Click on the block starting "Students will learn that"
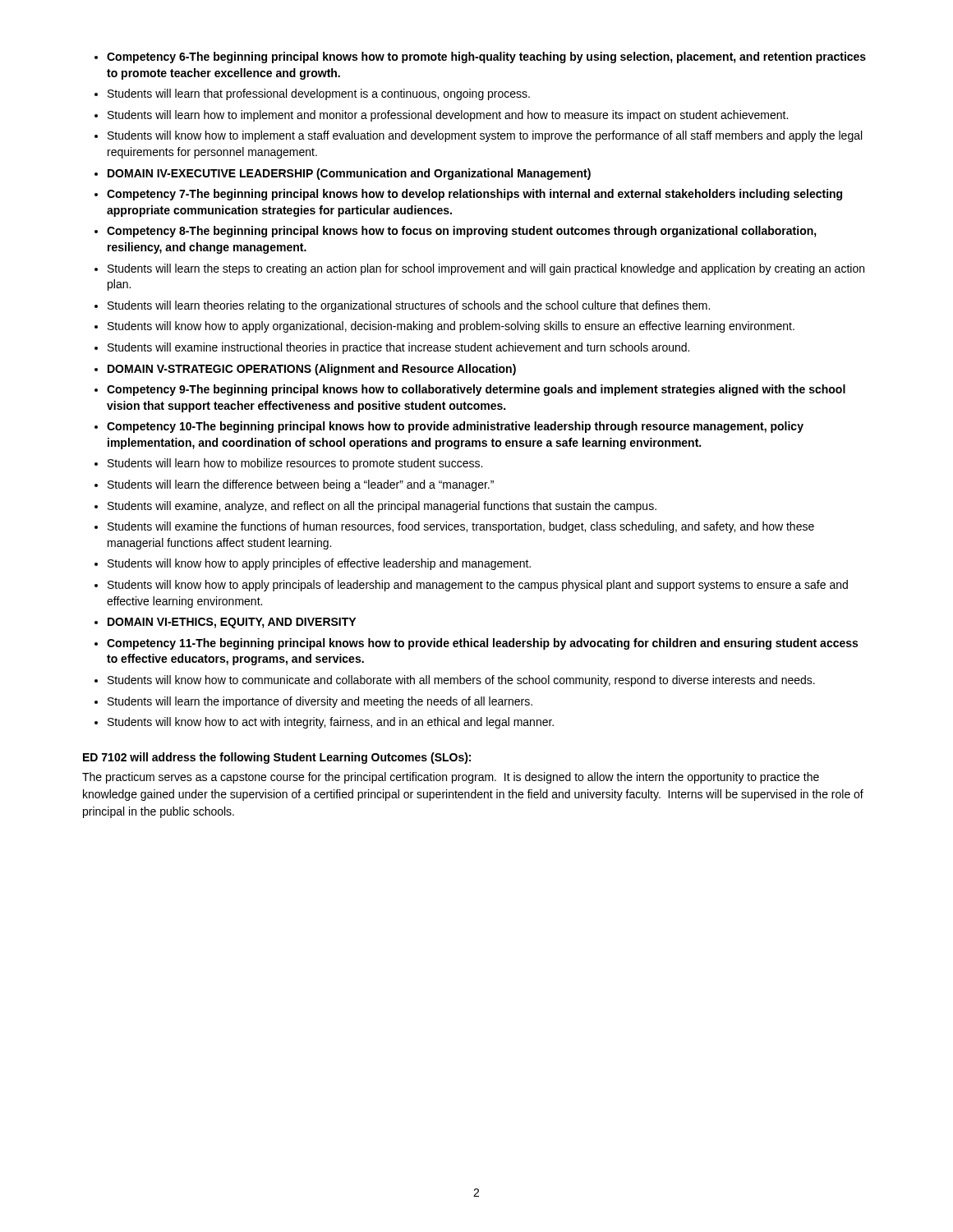This screenshot has width=953, height=1232. [489, 94]
